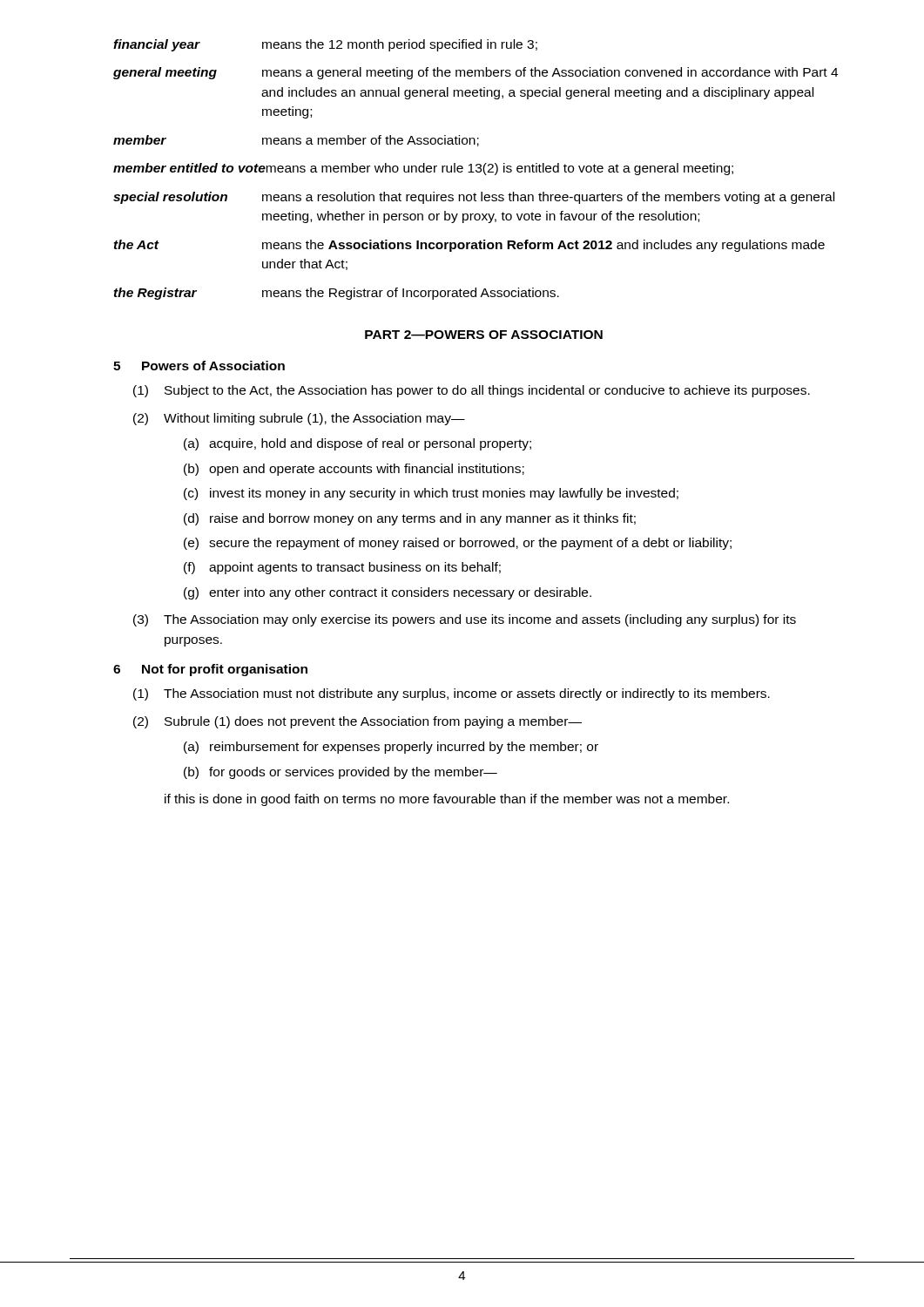Click on the list item containing "(e) secure the repayment of"
The width and height of the screenshot is (924, 1307).
pyautogui.click(x=519, y=543)
